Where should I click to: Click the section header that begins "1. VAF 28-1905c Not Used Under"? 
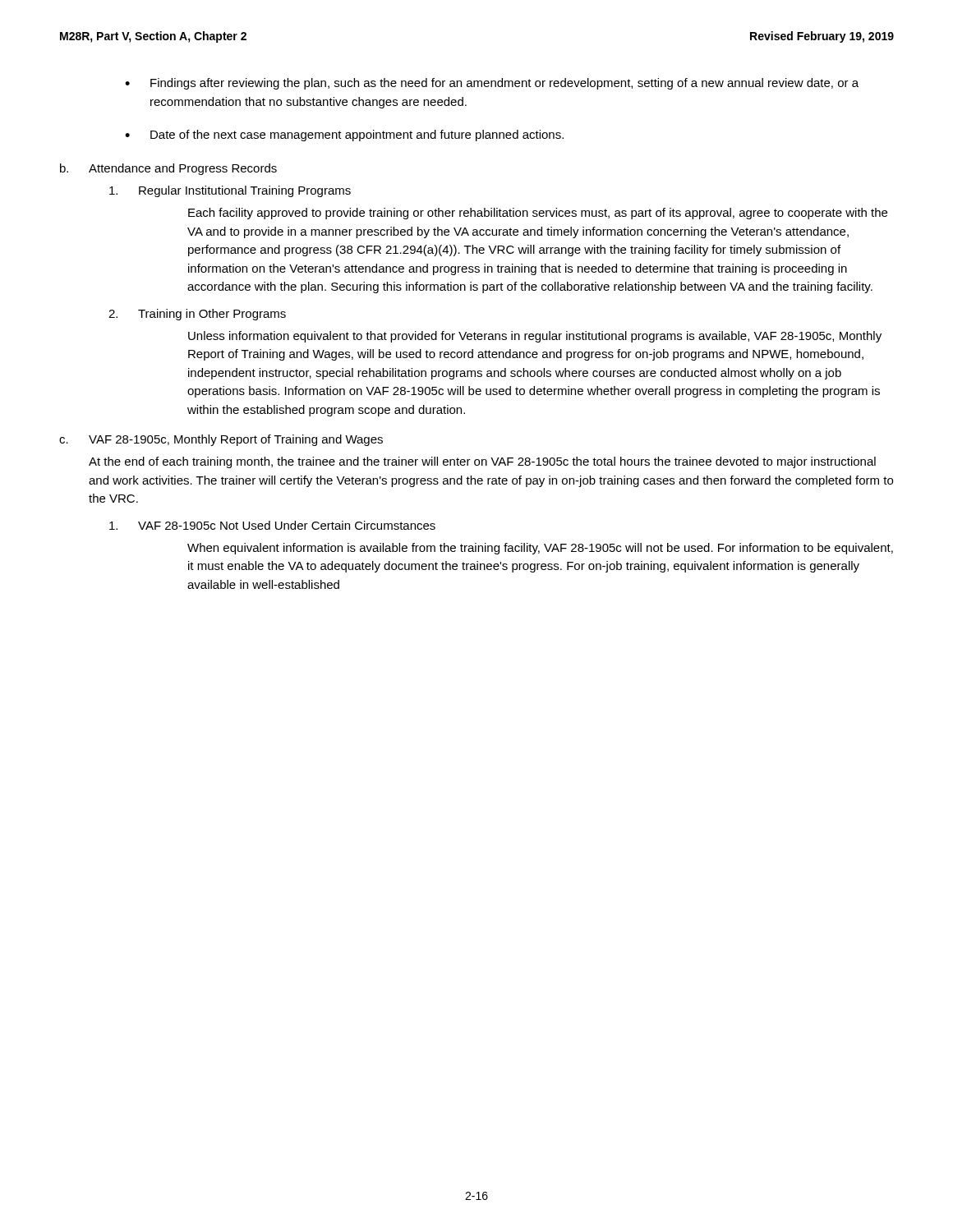click(272, 525)
